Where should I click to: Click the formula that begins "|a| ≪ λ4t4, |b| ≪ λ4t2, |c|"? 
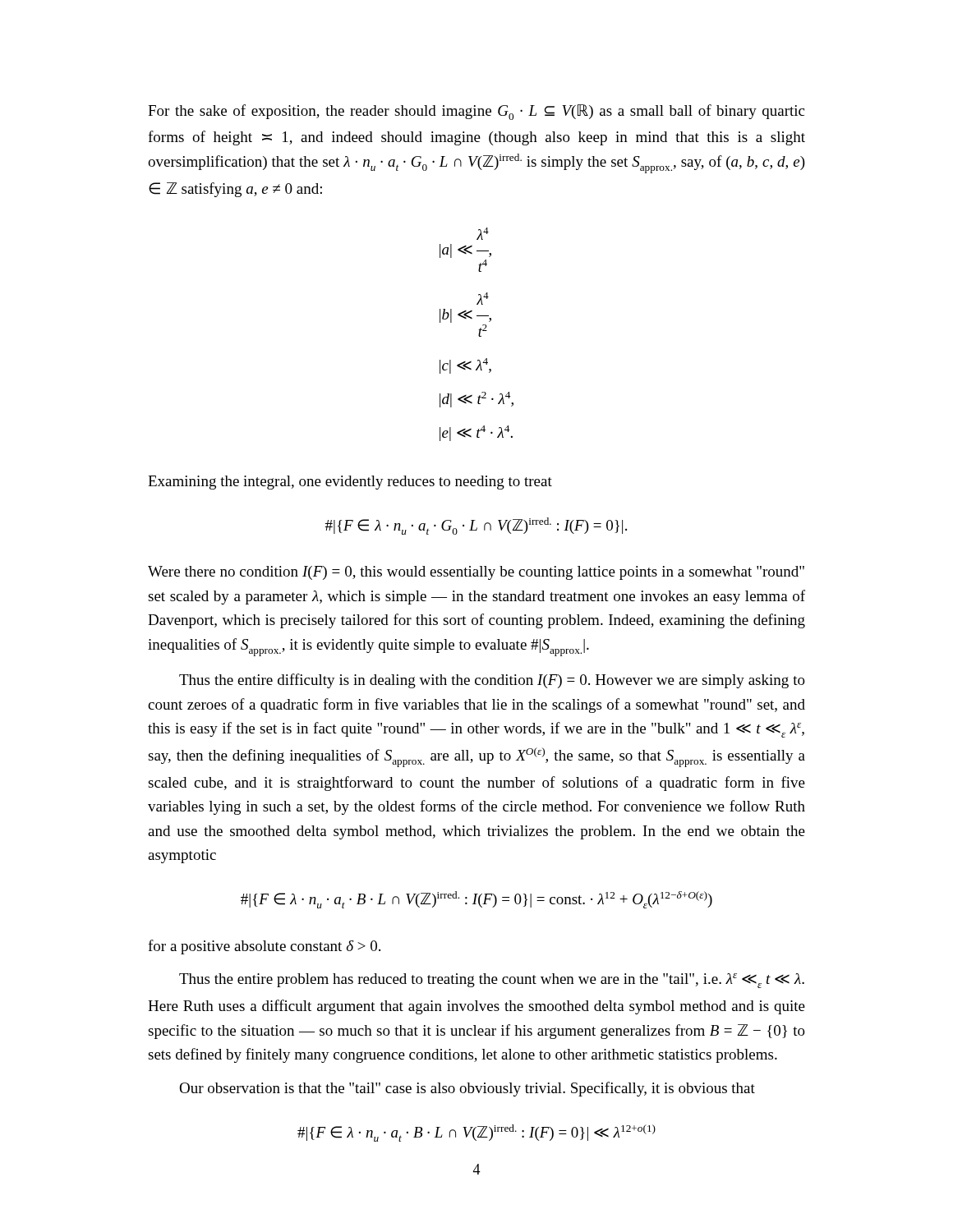click(476, 335)
